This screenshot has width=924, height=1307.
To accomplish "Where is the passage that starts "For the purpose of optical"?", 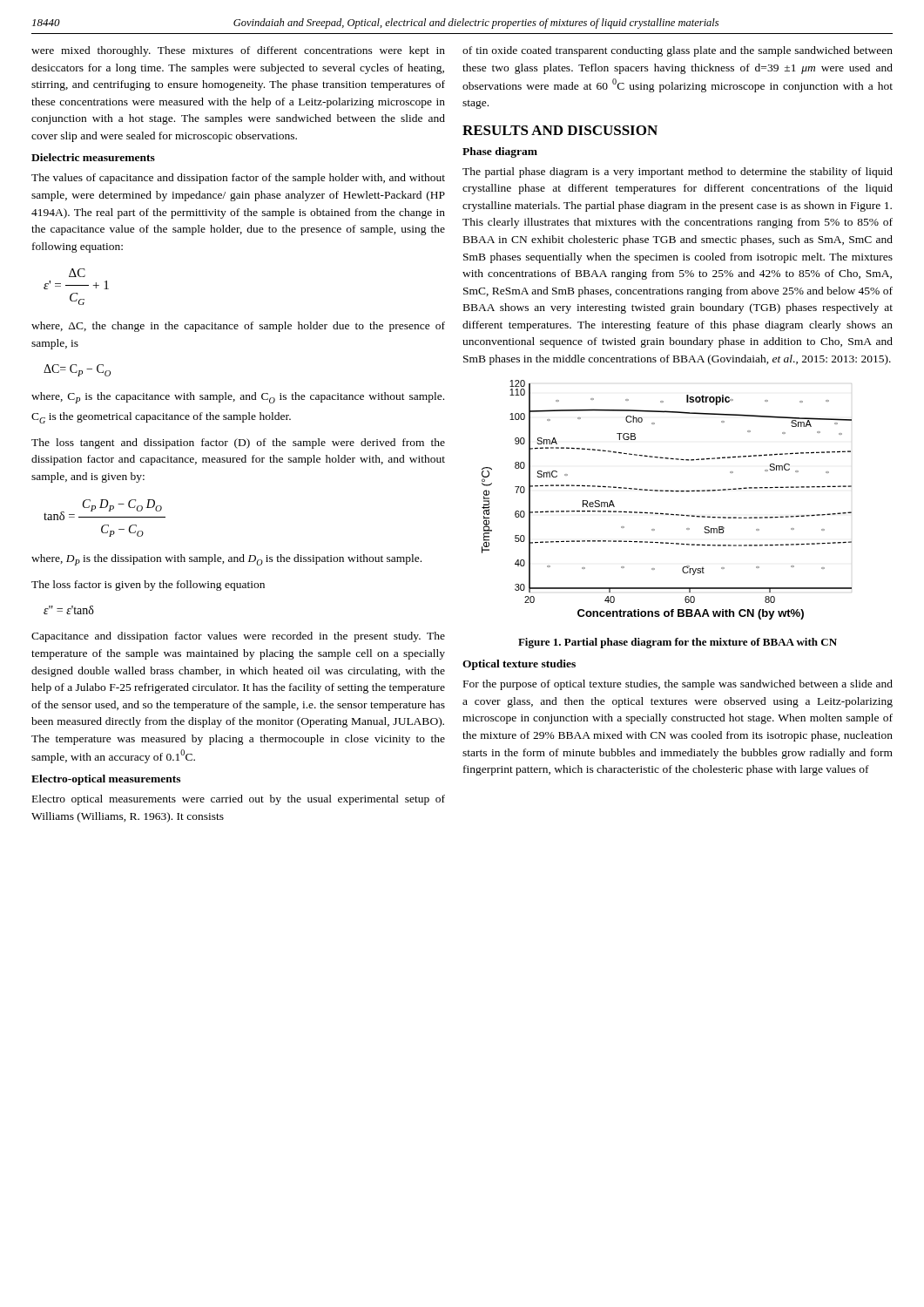I will tap(678, 727).
